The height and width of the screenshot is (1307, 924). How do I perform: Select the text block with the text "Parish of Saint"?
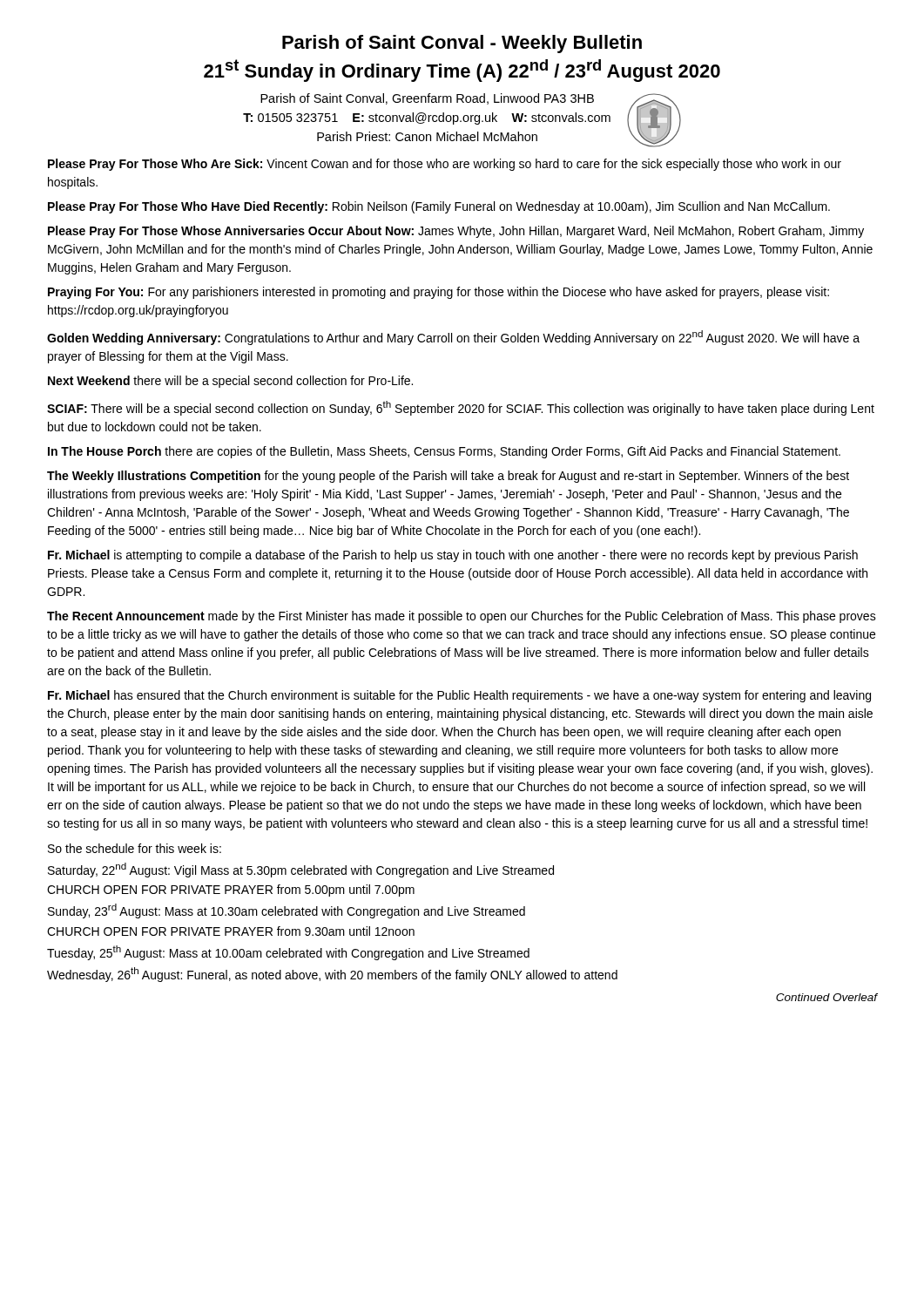pyautogui.click(x=462, y=120)
